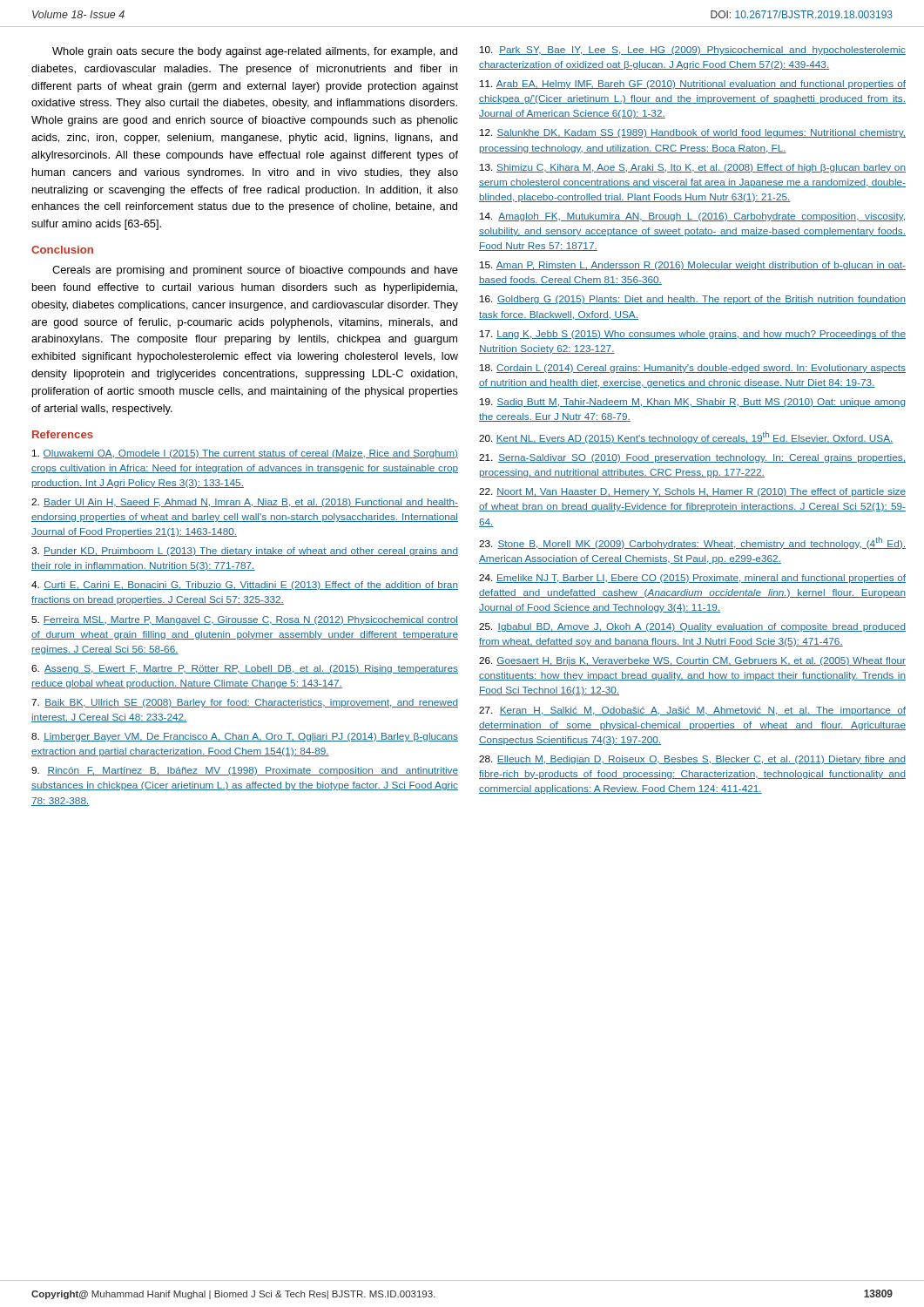
Task: Navigate to the passage starting "3. Punder KD, Pruimboom L"
Action: pyautogui.click(x=245, y=558)
